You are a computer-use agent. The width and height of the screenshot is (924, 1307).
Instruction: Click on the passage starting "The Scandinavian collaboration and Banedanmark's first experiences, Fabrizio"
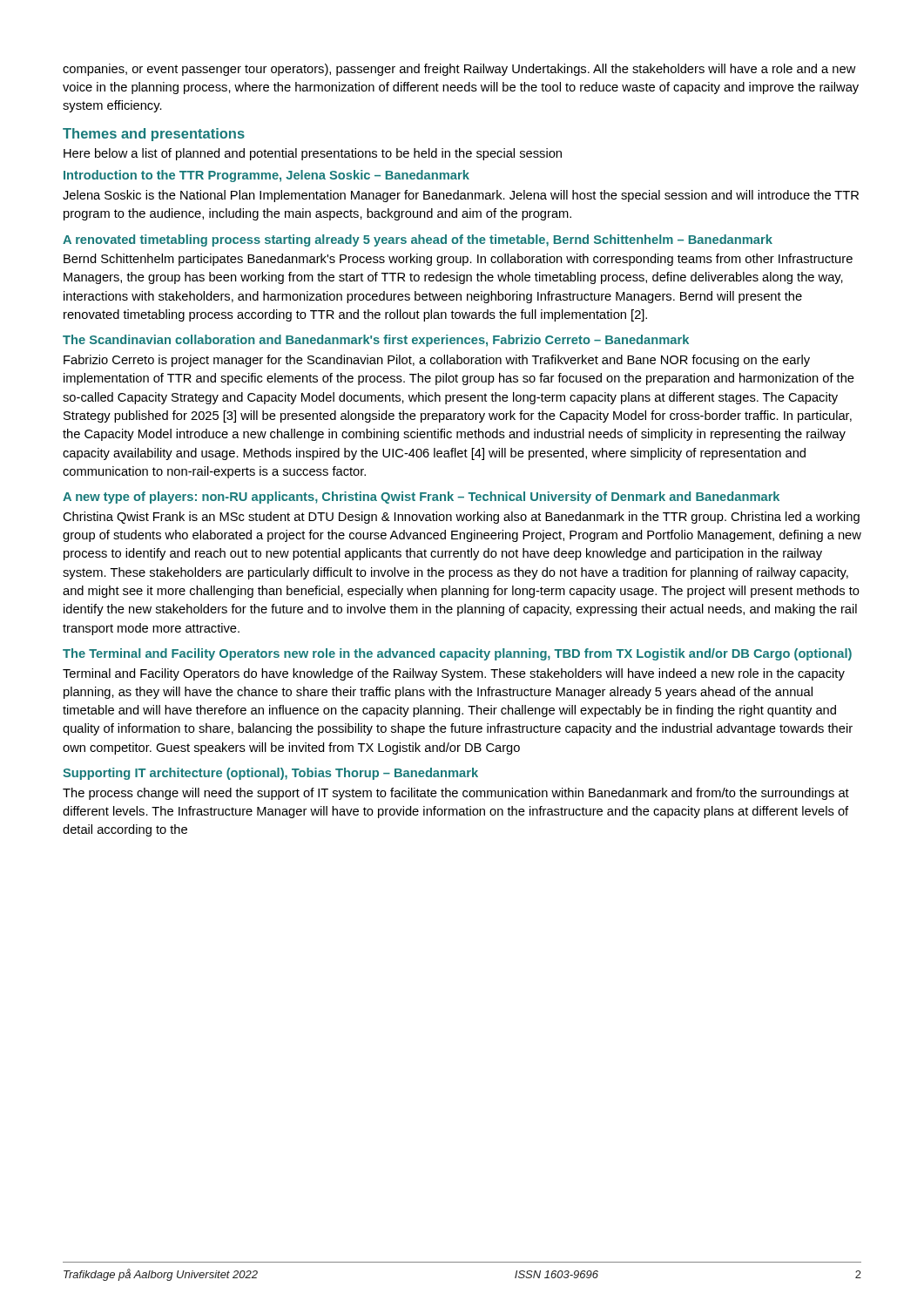coord(462,340)
